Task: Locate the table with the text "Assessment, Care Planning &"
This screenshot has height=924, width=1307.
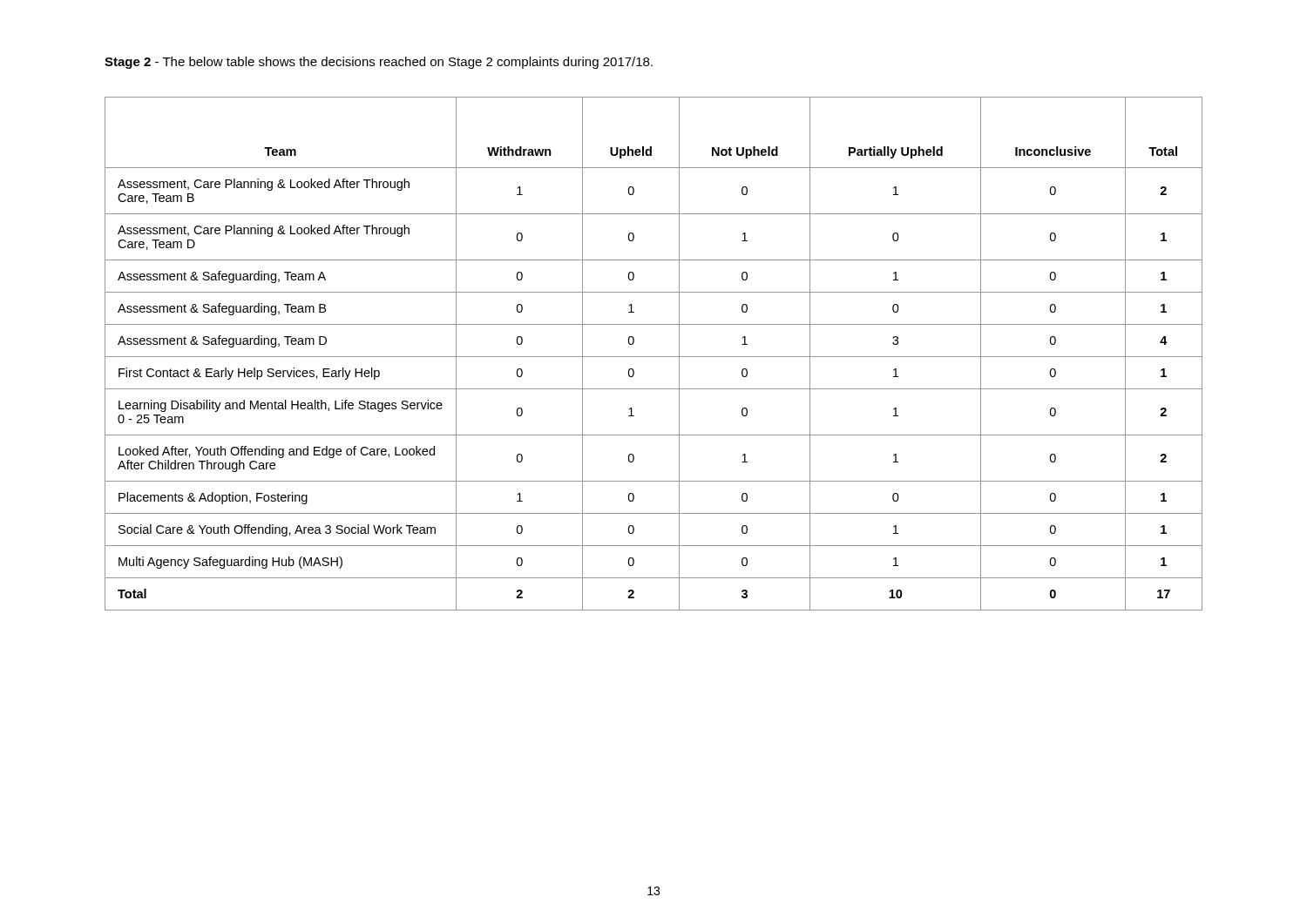Action: pos(654,353)
